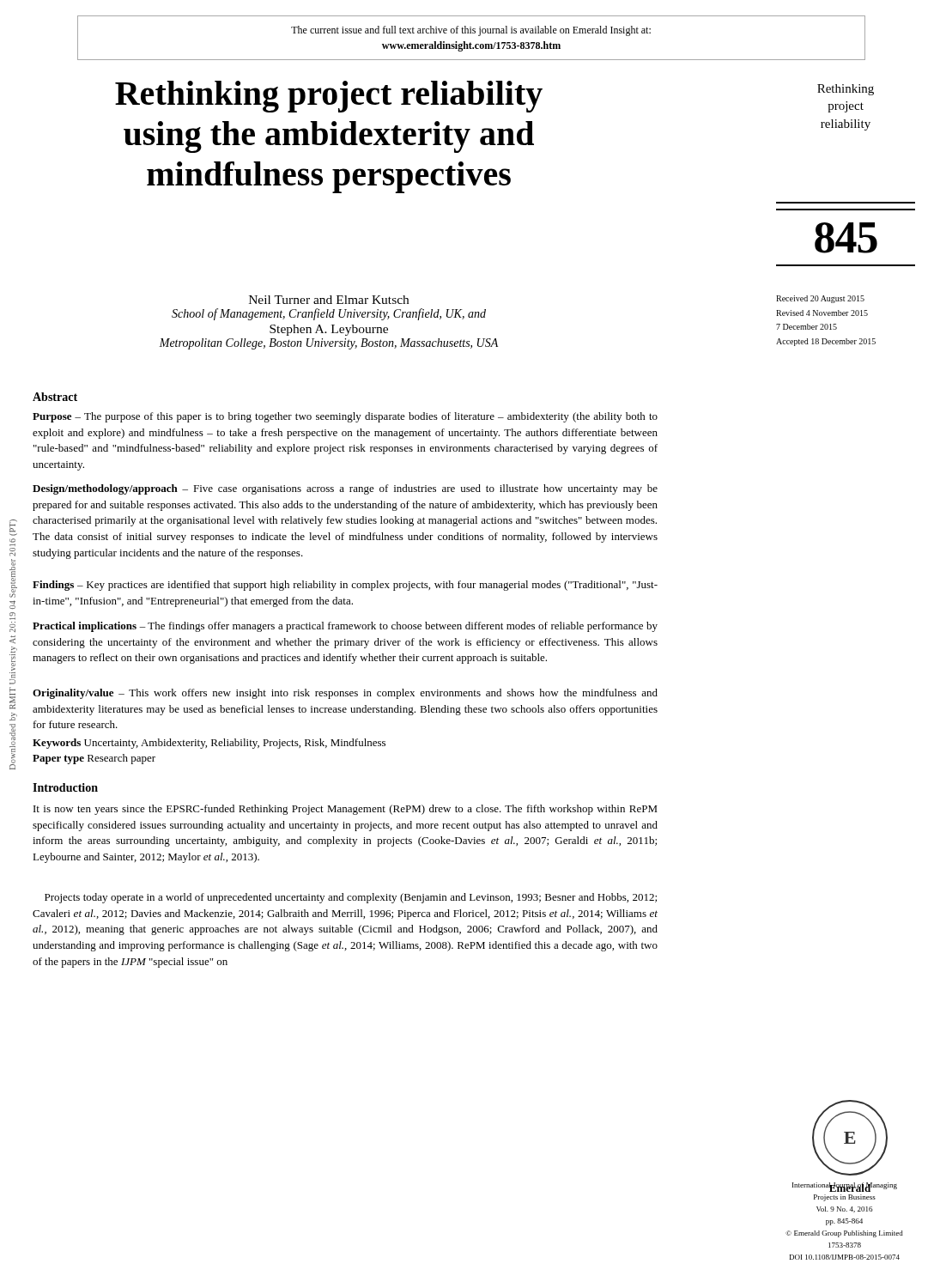
Task: Select the region starting "Purpose – The purpose of this paper"
Action: 345,440
